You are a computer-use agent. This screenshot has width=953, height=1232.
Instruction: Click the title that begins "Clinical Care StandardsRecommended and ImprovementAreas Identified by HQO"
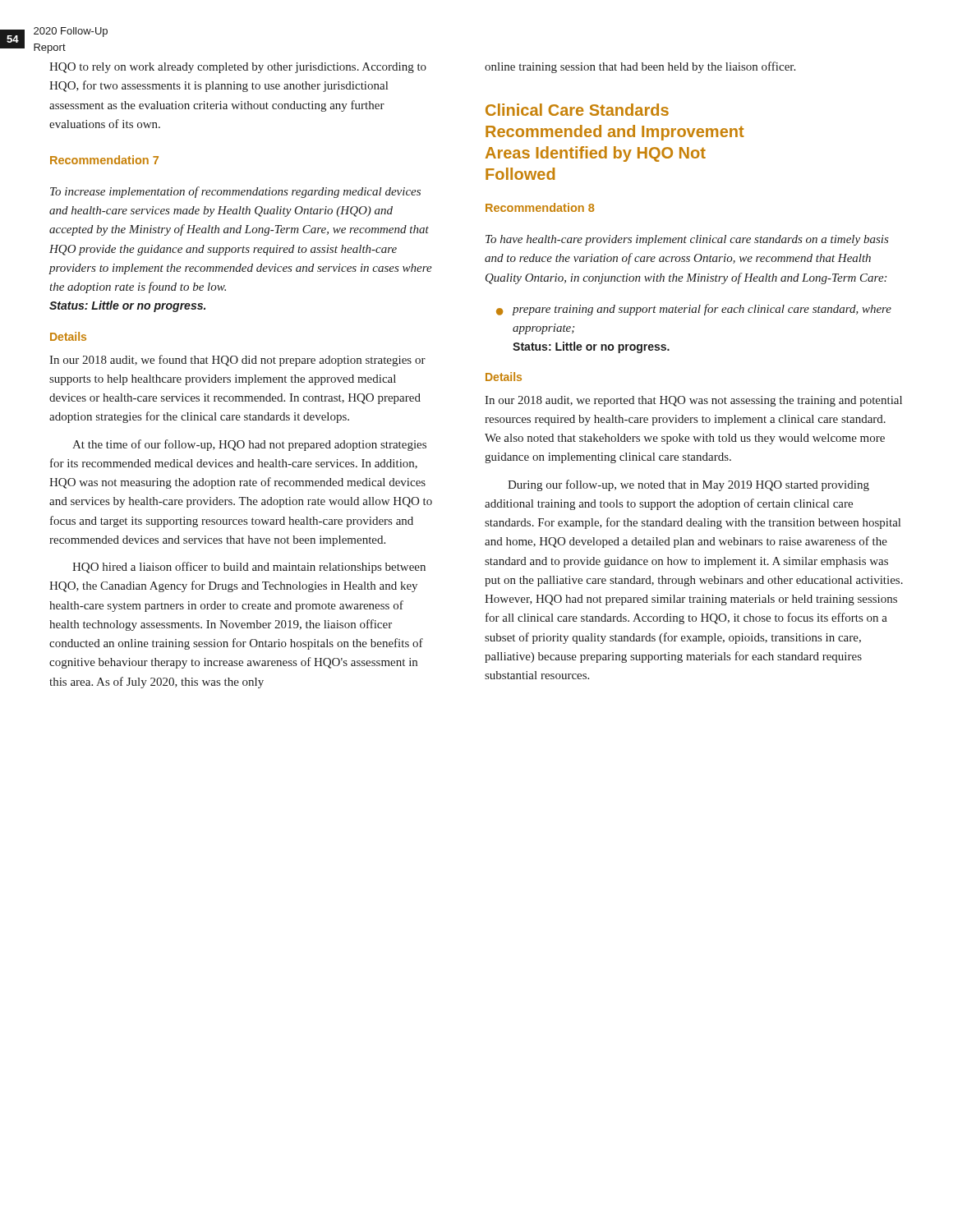click(694, 142)
